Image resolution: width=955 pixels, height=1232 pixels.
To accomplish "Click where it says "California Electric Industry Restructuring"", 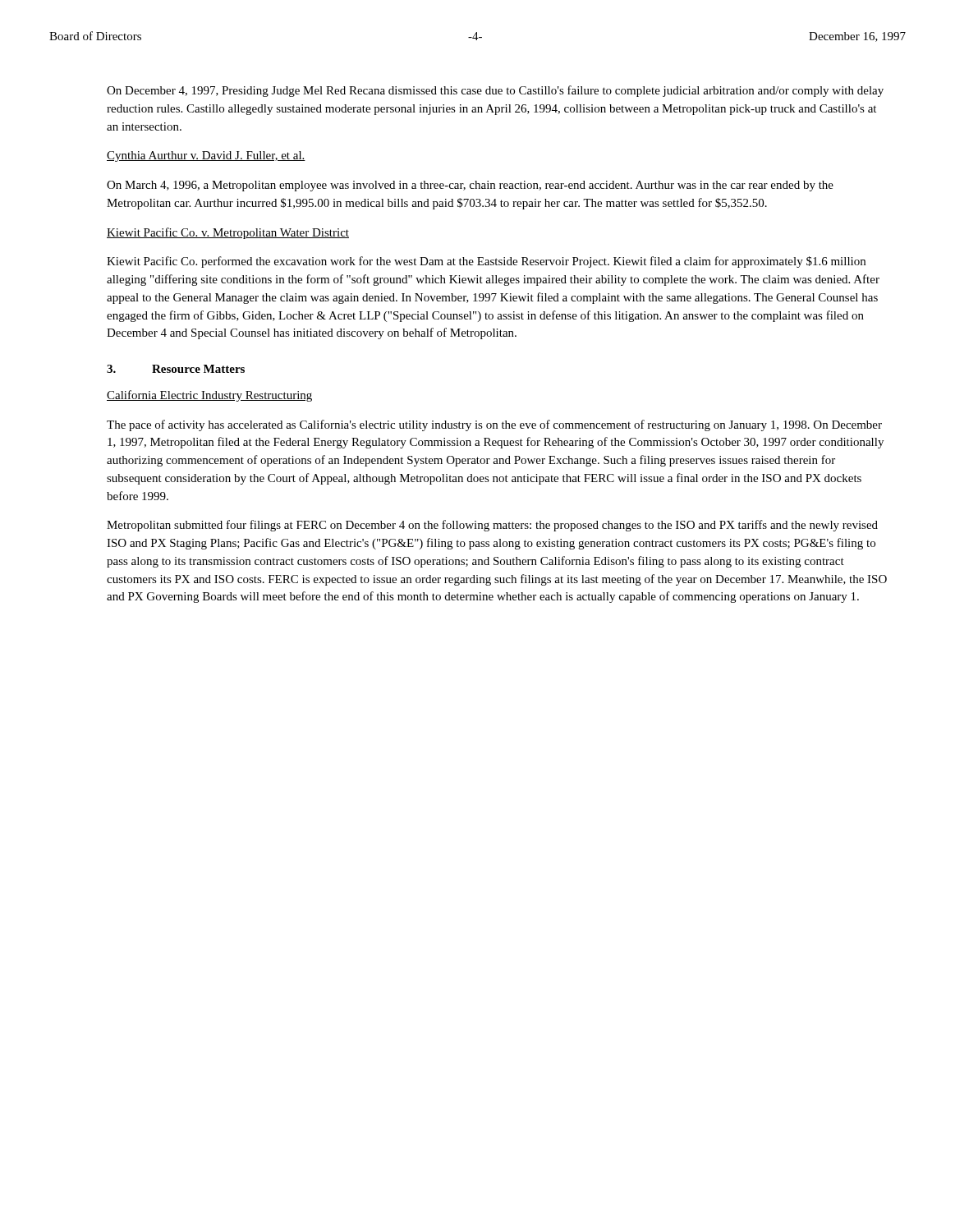I will click(x=210, y=395).
